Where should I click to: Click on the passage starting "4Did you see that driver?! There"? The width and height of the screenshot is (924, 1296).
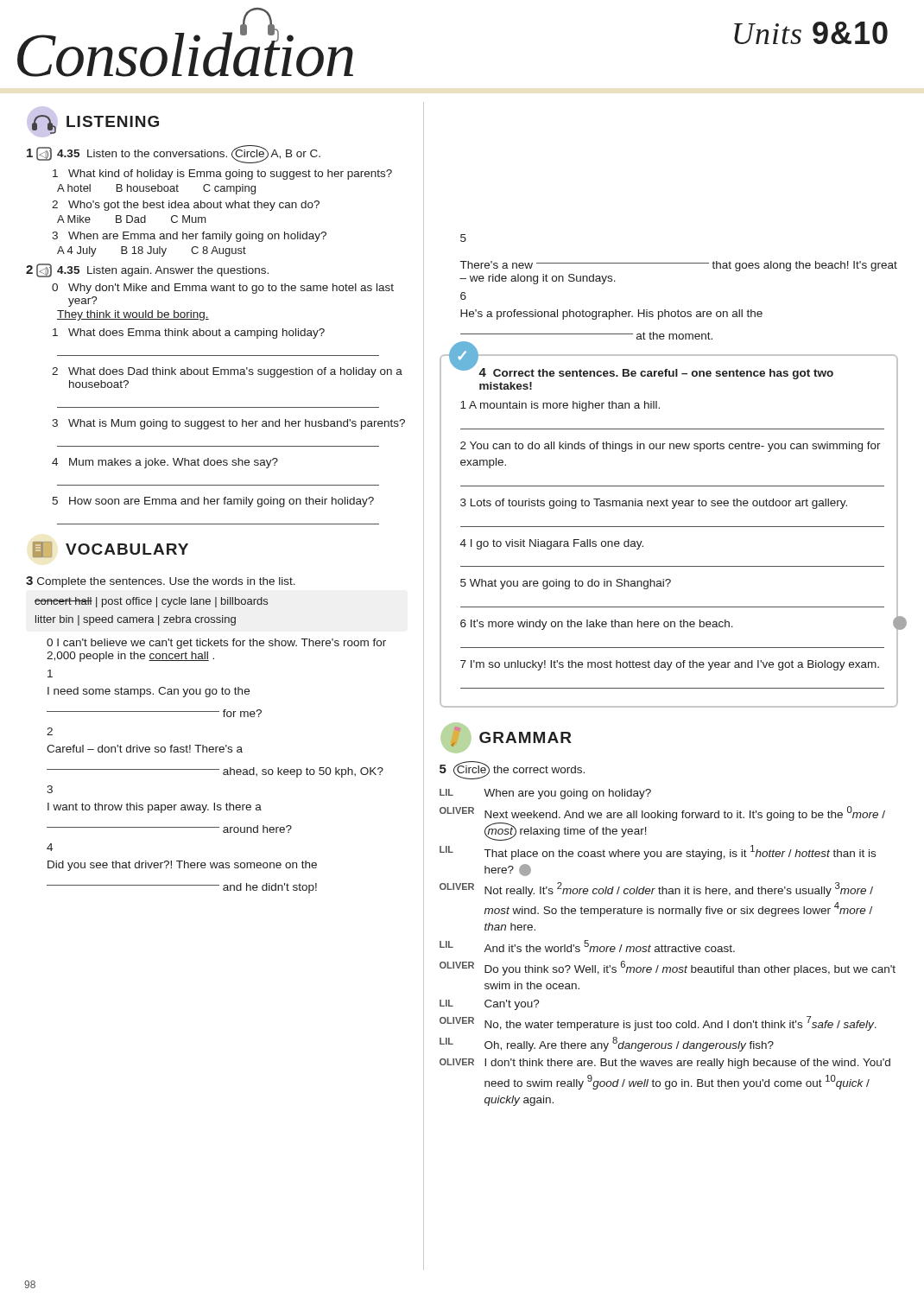coord(227,867)
